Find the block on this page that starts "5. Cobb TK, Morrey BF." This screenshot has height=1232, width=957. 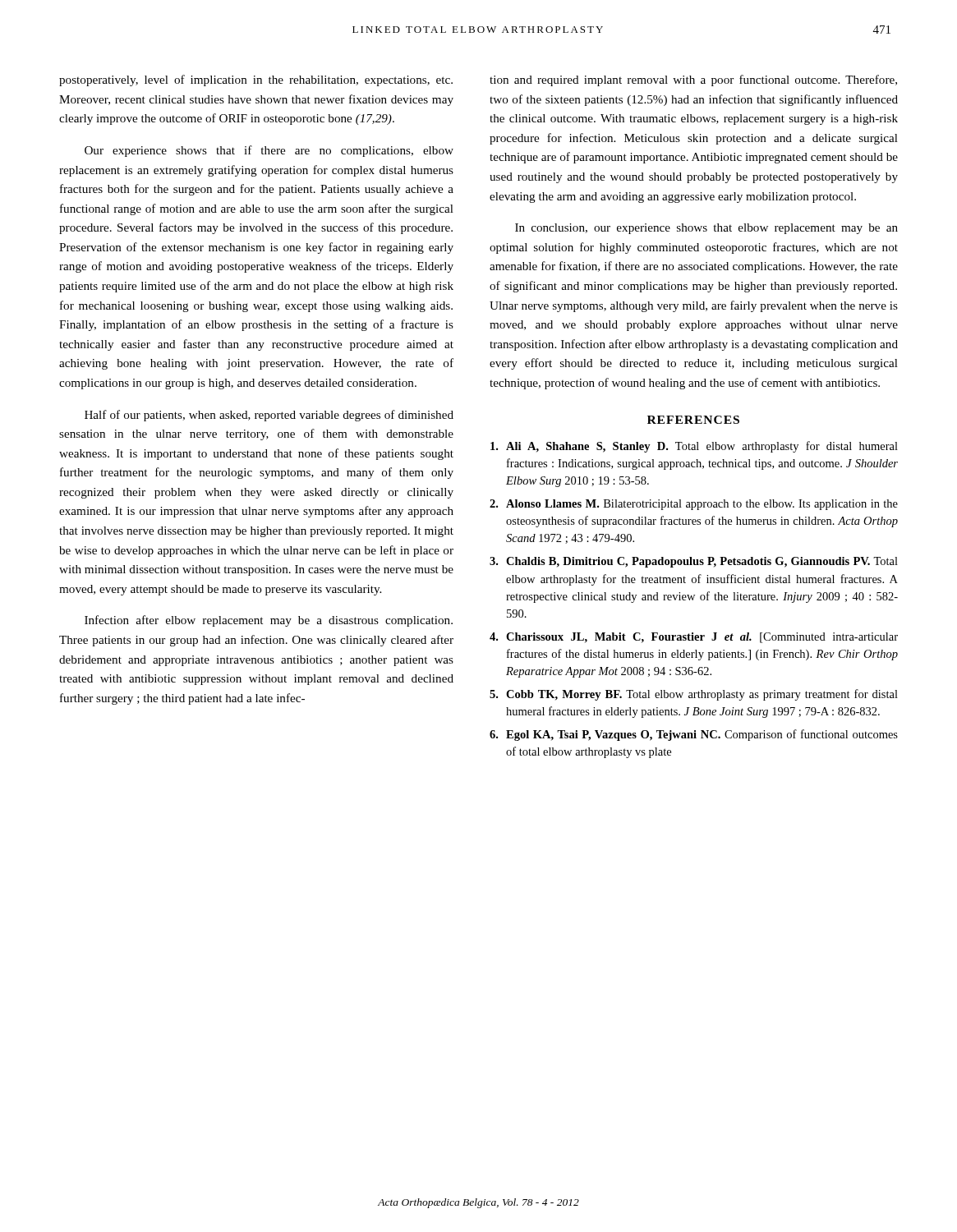click(694, 703)
